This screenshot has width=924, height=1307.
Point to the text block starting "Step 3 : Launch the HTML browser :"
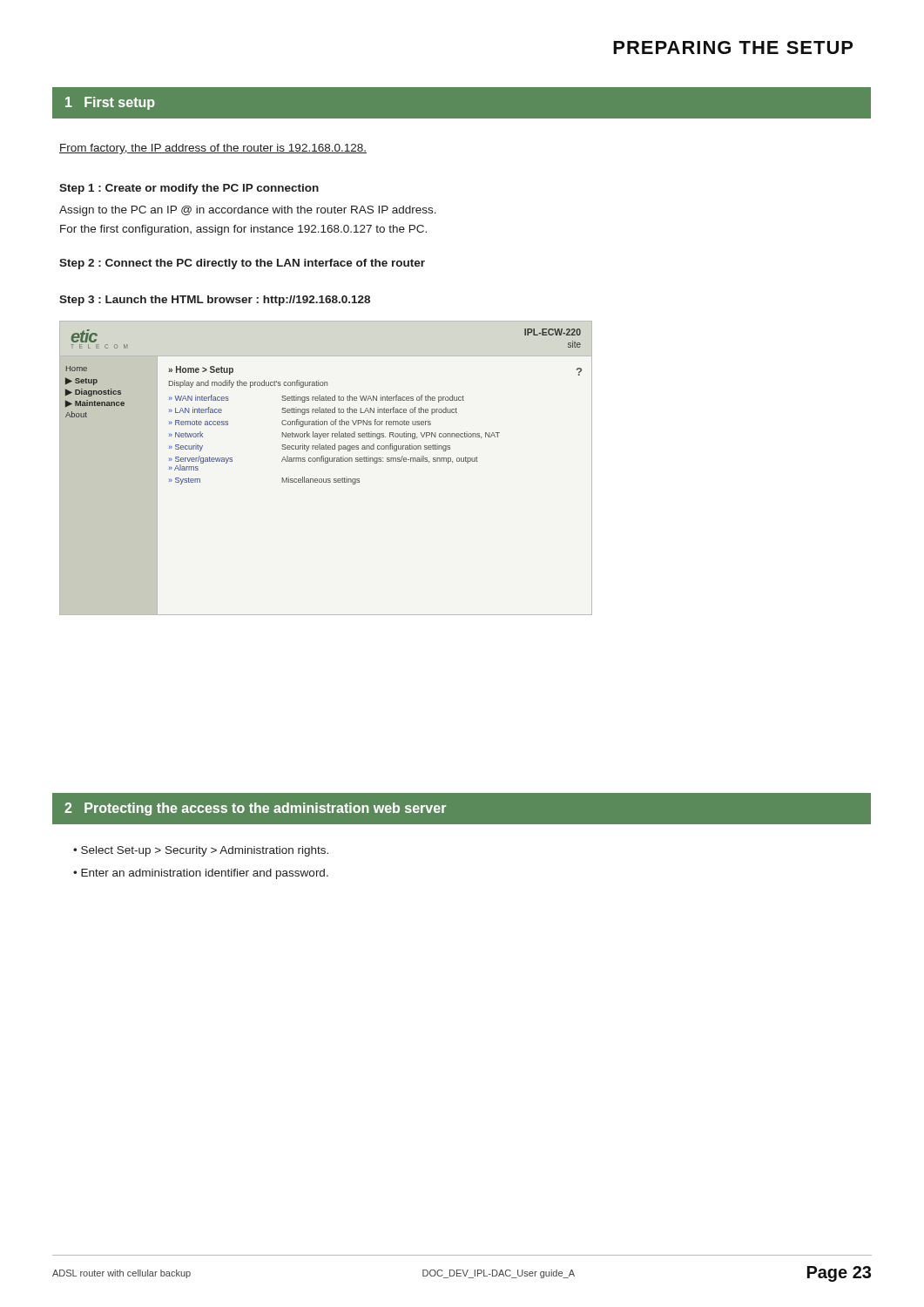point(215,299)
